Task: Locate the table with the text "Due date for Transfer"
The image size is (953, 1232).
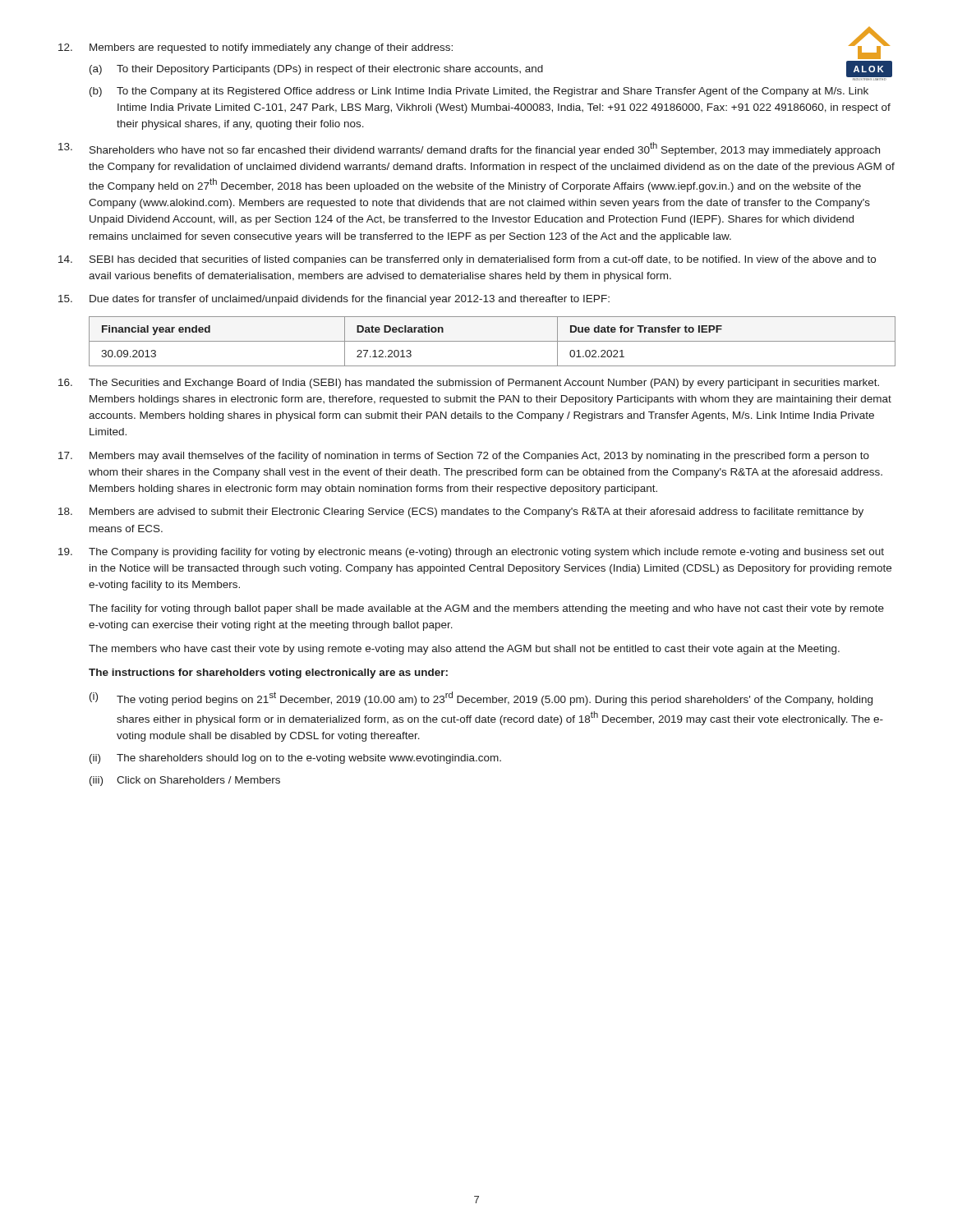Action: pyautogui.click(x=492, y=341)
